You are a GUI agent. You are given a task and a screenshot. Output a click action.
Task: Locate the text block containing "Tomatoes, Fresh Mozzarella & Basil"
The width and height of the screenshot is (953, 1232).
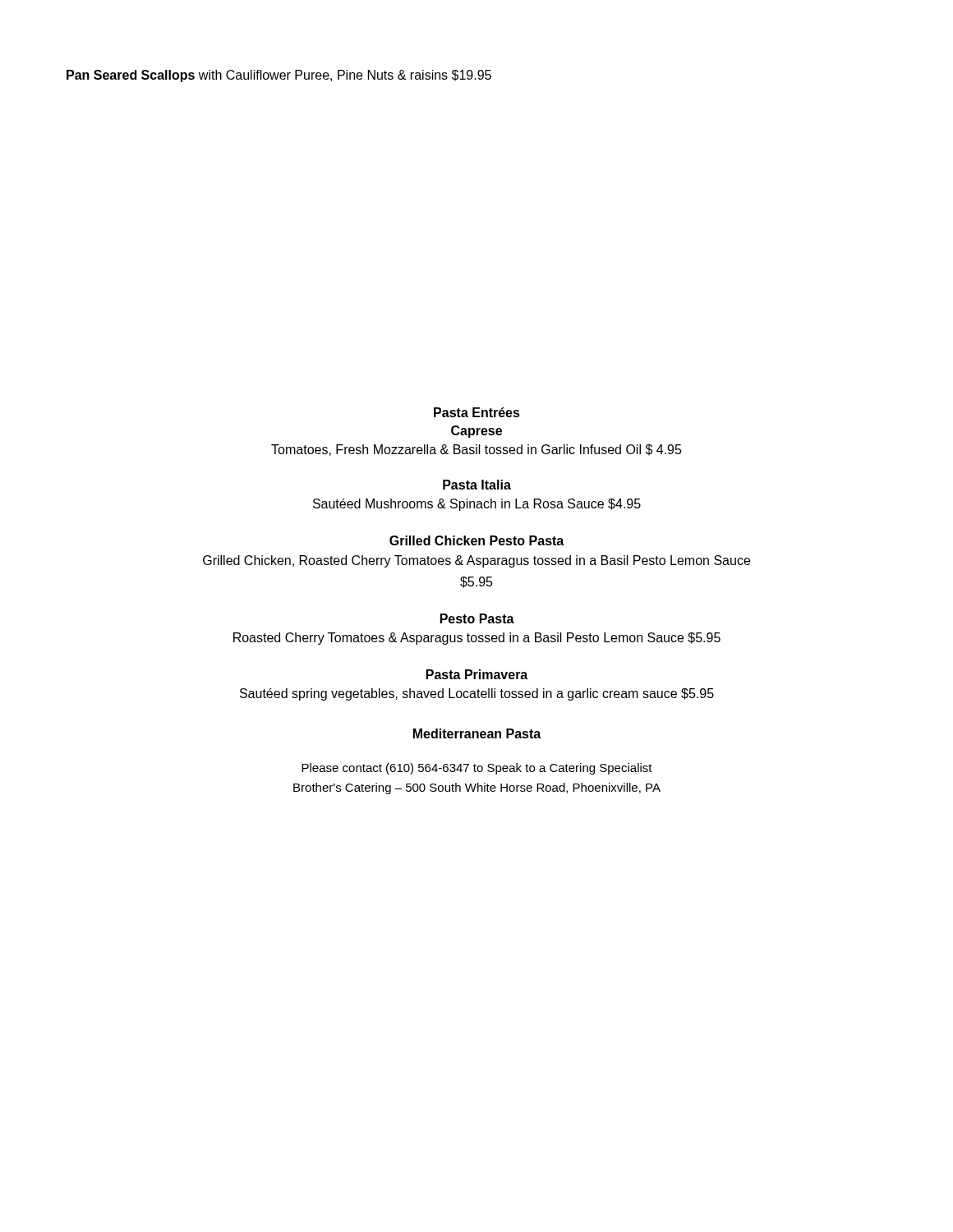pyautogui.click(x=476, y=450)
